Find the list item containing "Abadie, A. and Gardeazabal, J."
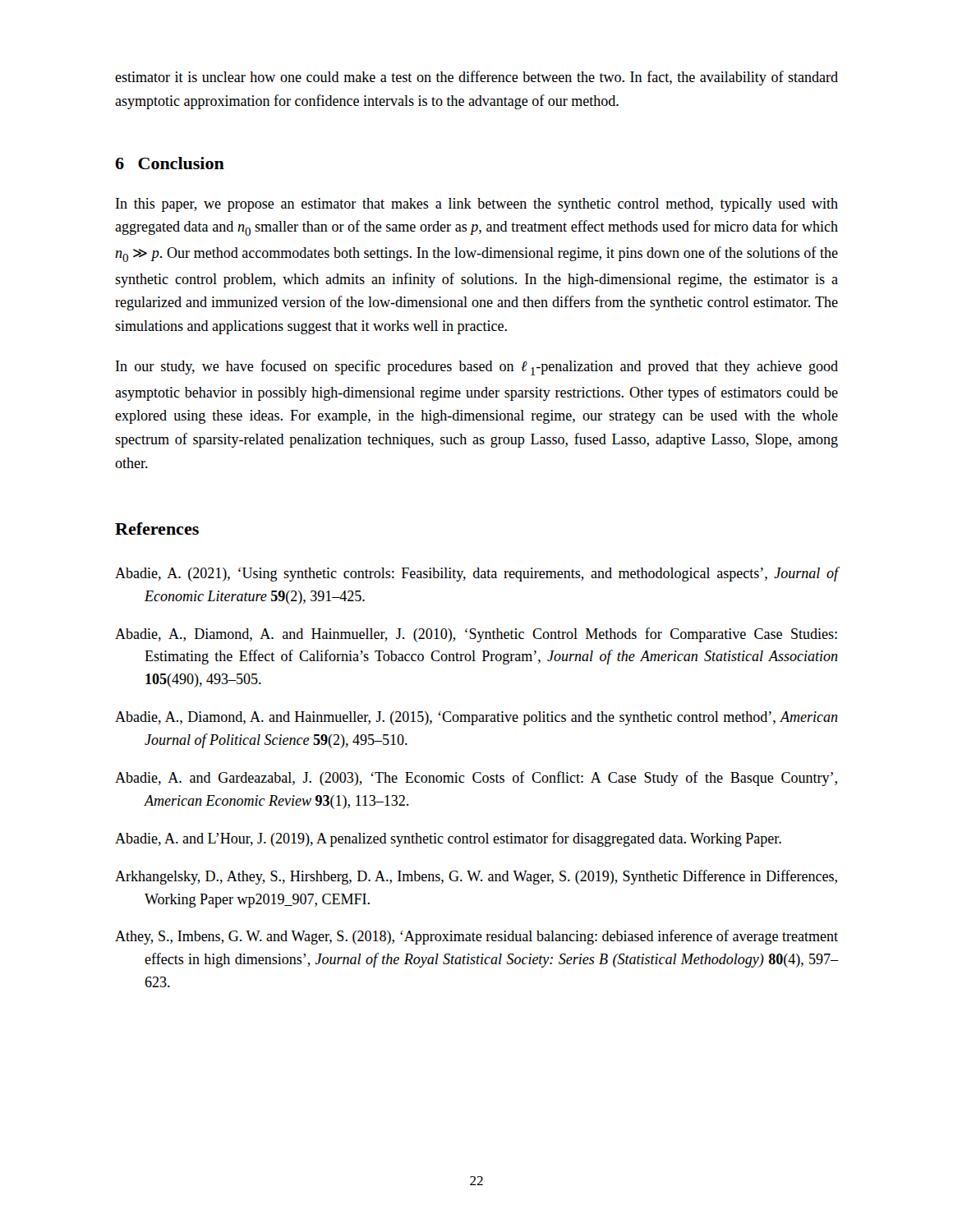Screen dimensions: 1232x953 coord(476,789)
